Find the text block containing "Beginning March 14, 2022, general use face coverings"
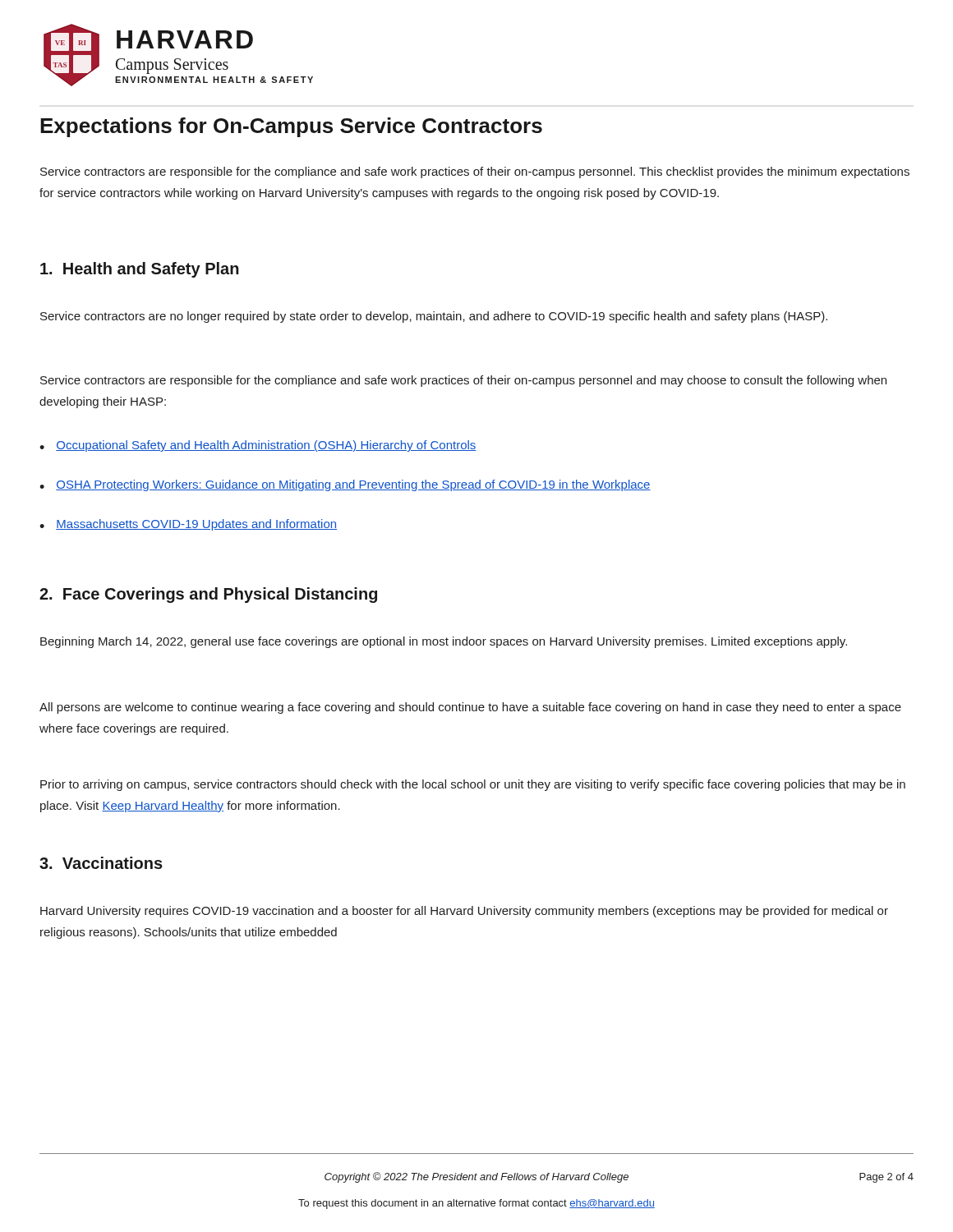Screen dimensions: 1232x953 coord(444,641)
